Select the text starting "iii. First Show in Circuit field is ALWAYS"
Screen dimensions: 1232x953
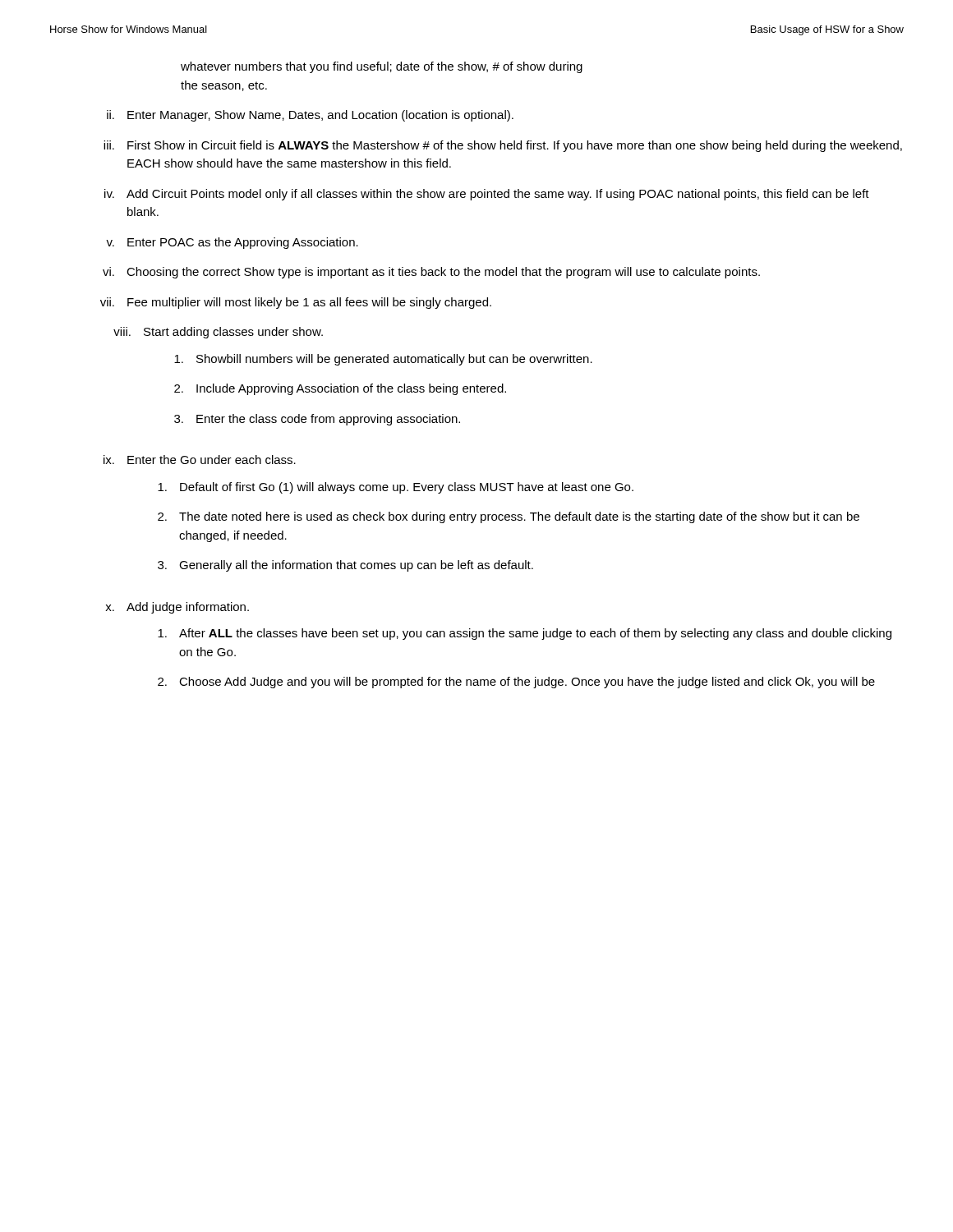click(476, 154)
